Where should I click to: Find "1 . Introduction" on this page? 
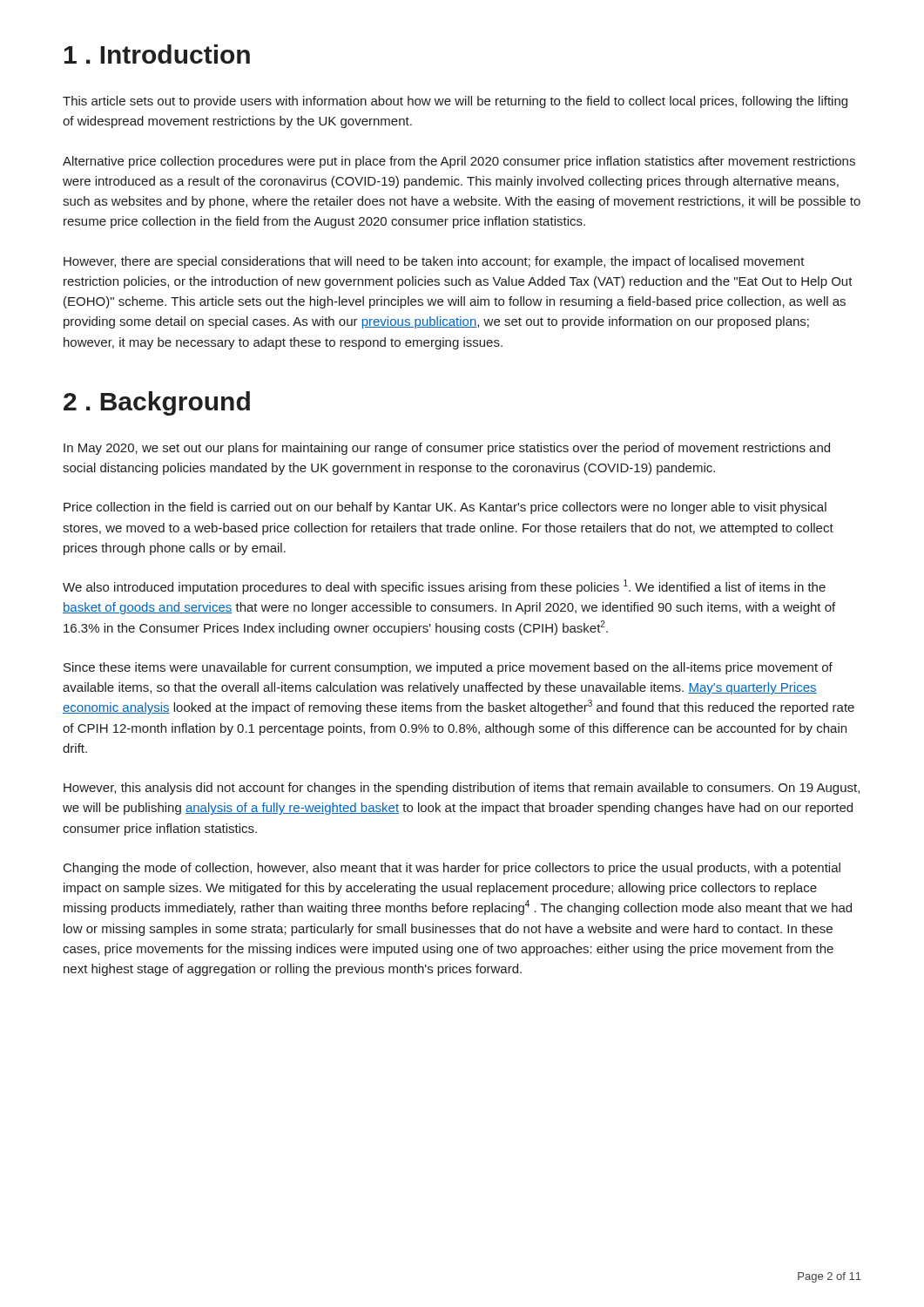click(157, 54)
